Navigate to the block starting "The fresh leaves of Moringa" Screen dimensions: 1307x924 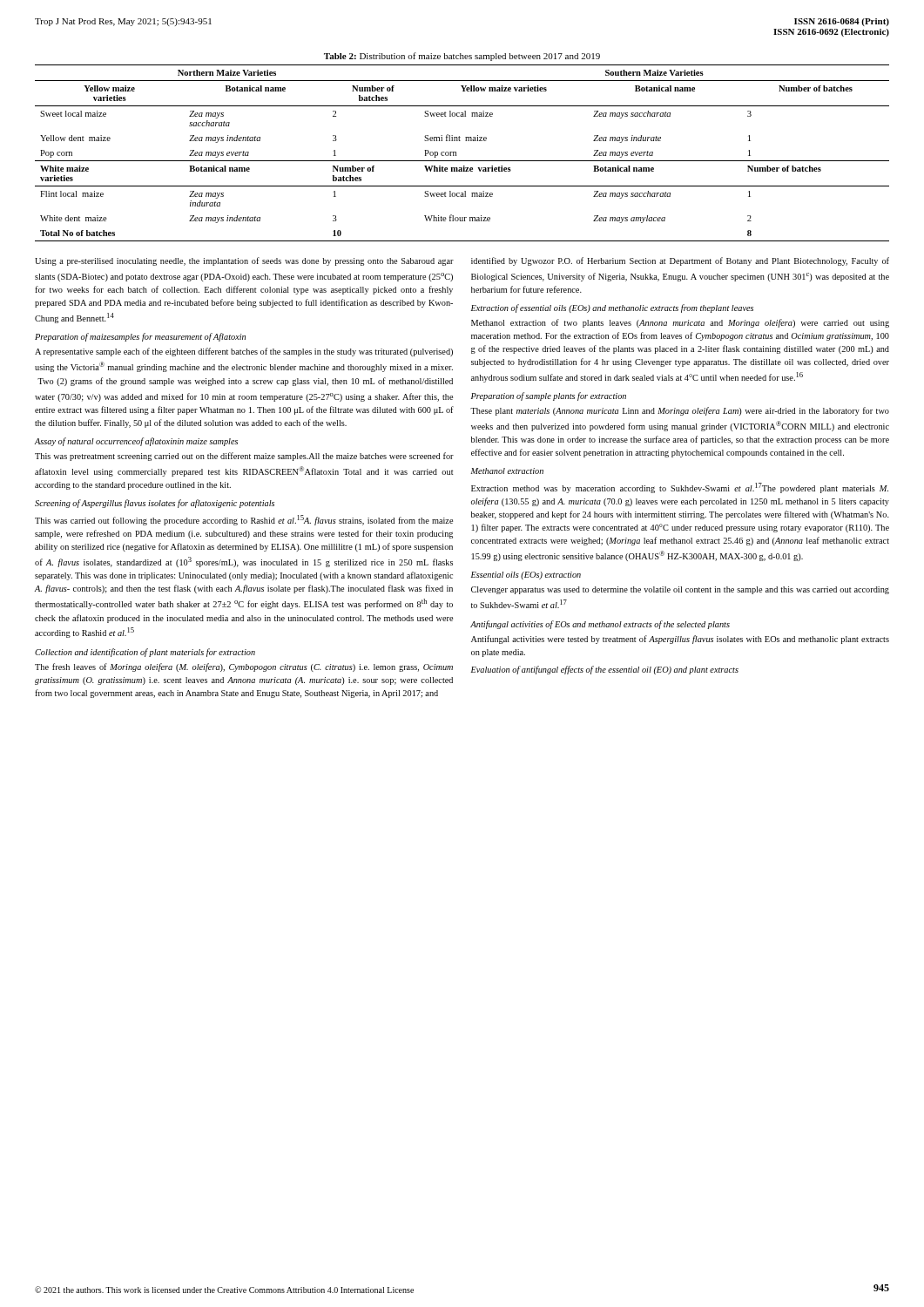[244, 681]
